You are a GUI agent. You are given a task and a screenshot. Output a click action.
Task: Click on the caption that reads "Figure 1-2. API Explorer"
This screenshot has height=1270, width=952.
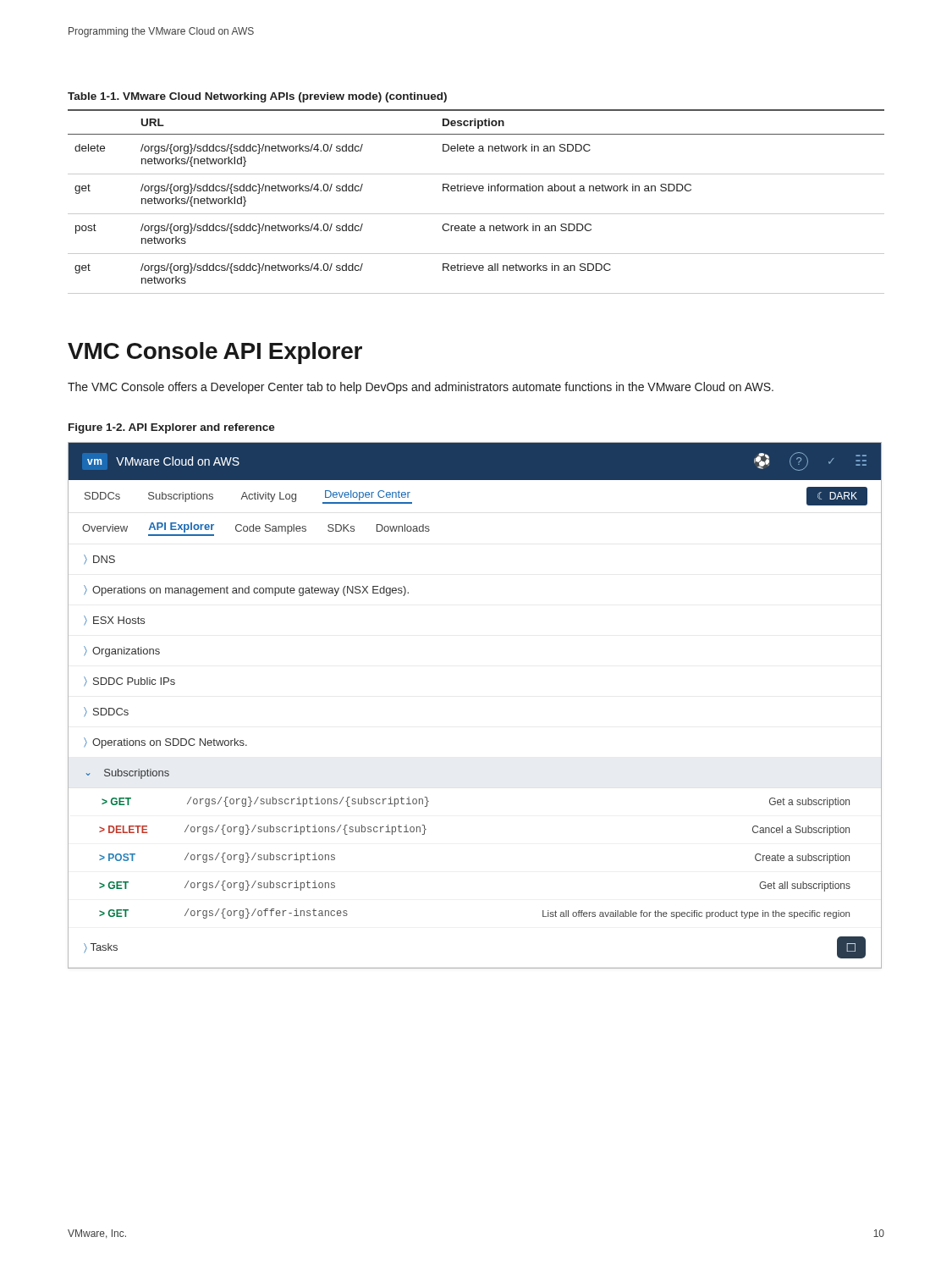click(x=171, y=427)
